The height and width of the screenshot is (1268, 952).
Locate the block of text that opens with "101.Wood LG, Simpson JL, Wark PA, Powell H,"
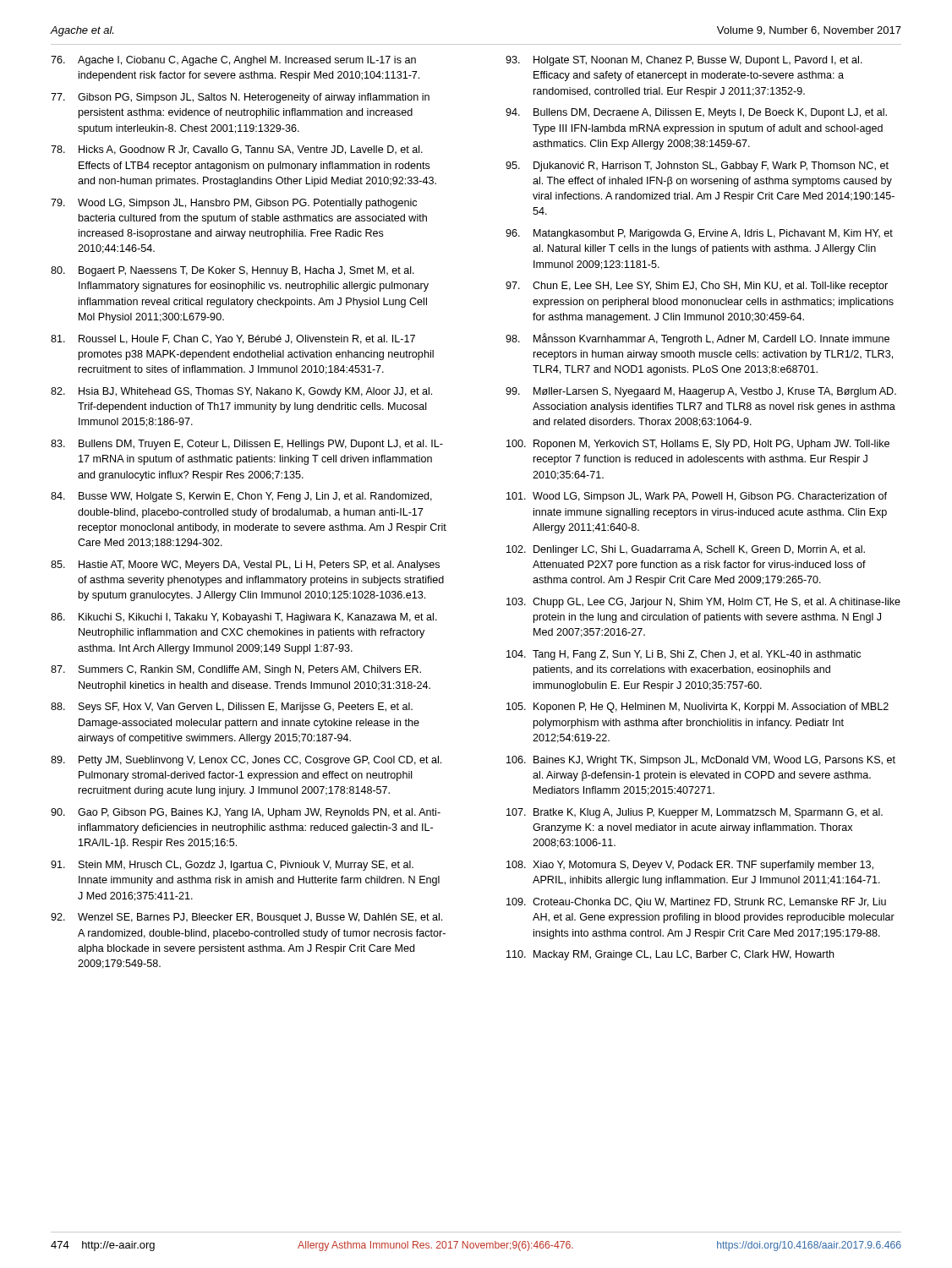[703, 512]
